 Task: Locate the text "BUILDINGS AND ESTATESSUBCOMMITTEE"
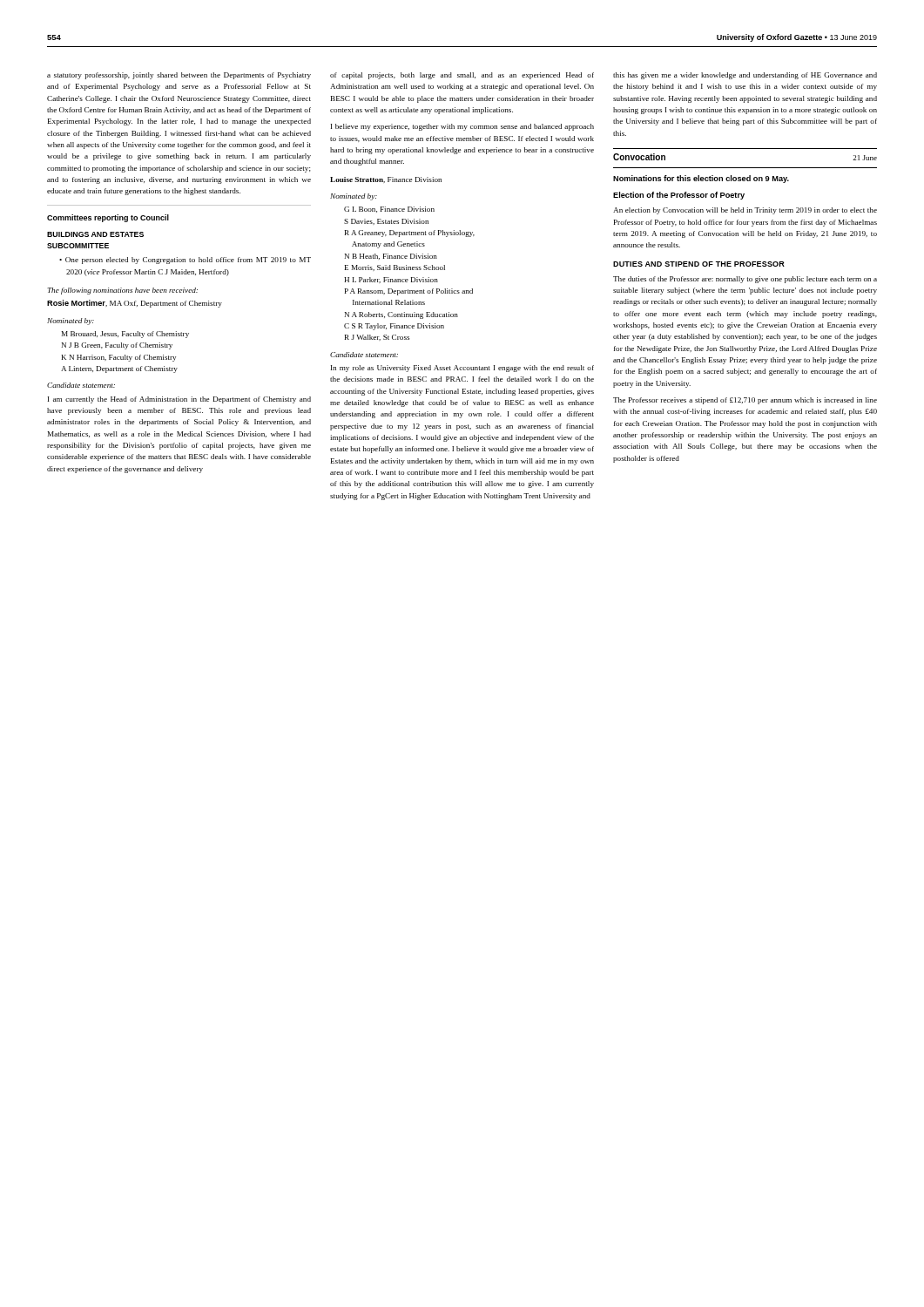(x=95, y=240)
